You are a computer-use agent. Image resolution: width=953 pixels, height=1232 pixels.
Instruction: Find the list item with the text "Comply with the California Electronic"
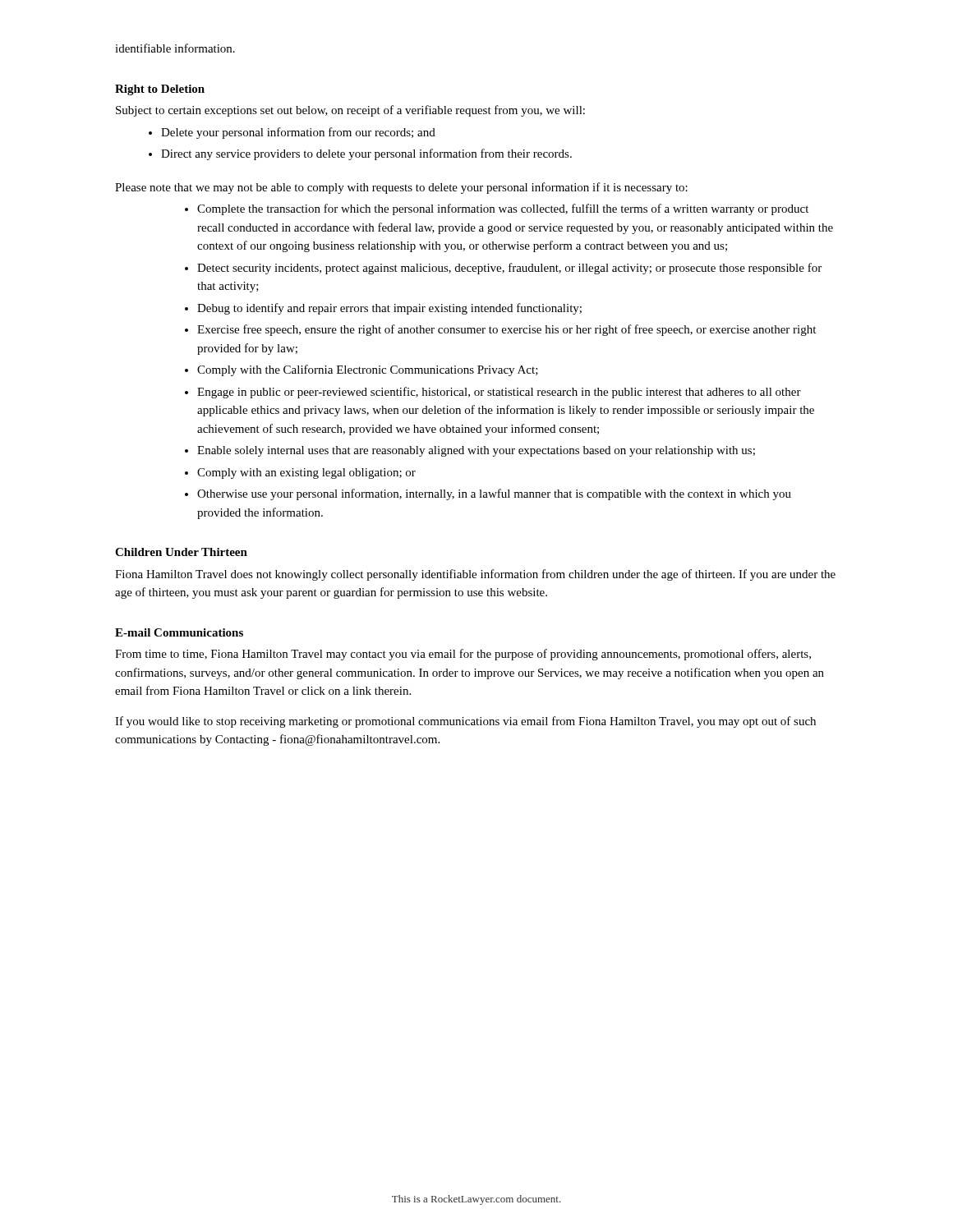(368, 370)
